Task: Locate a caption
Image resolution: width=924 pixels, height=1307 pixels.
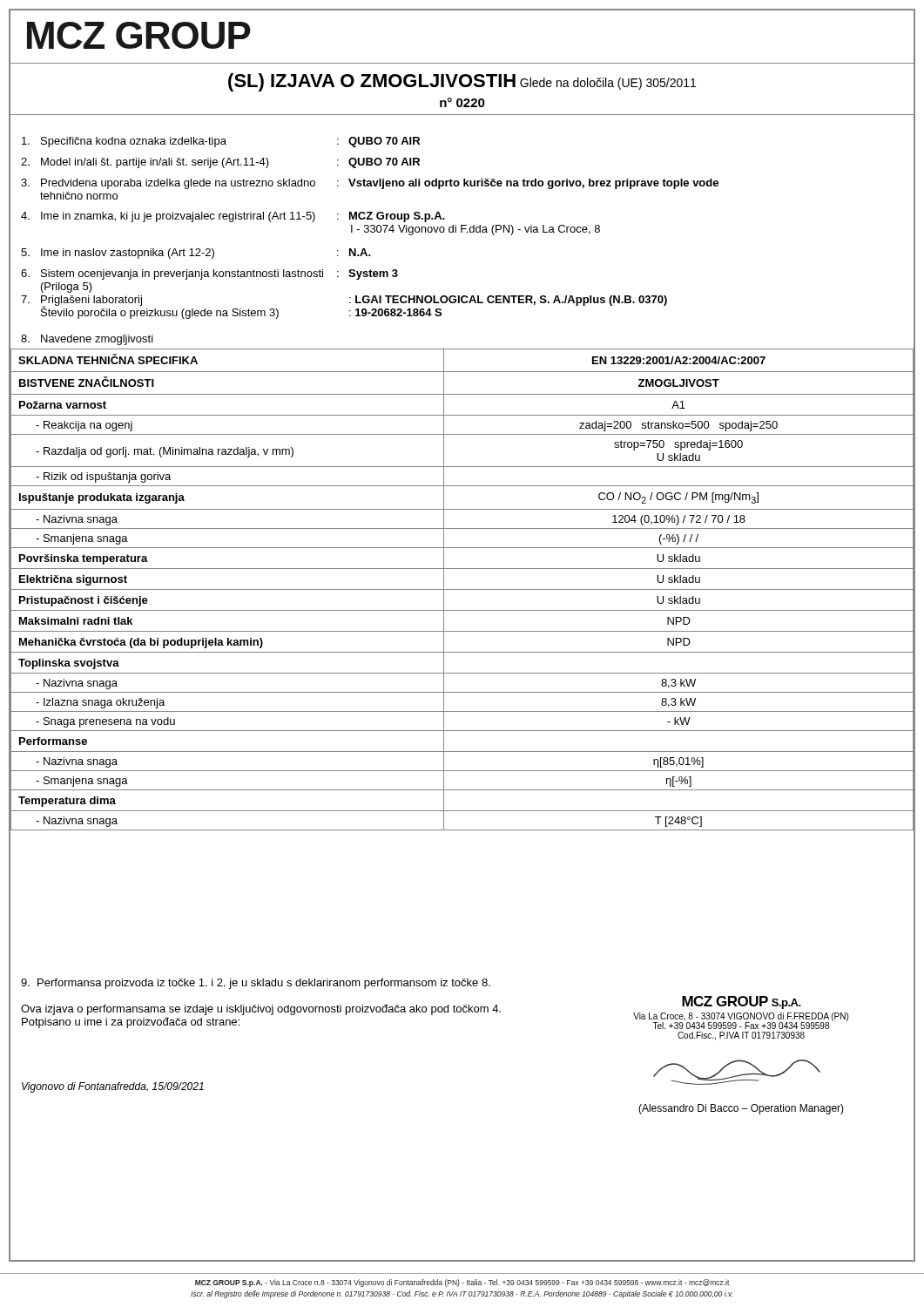Action: 741,1108
